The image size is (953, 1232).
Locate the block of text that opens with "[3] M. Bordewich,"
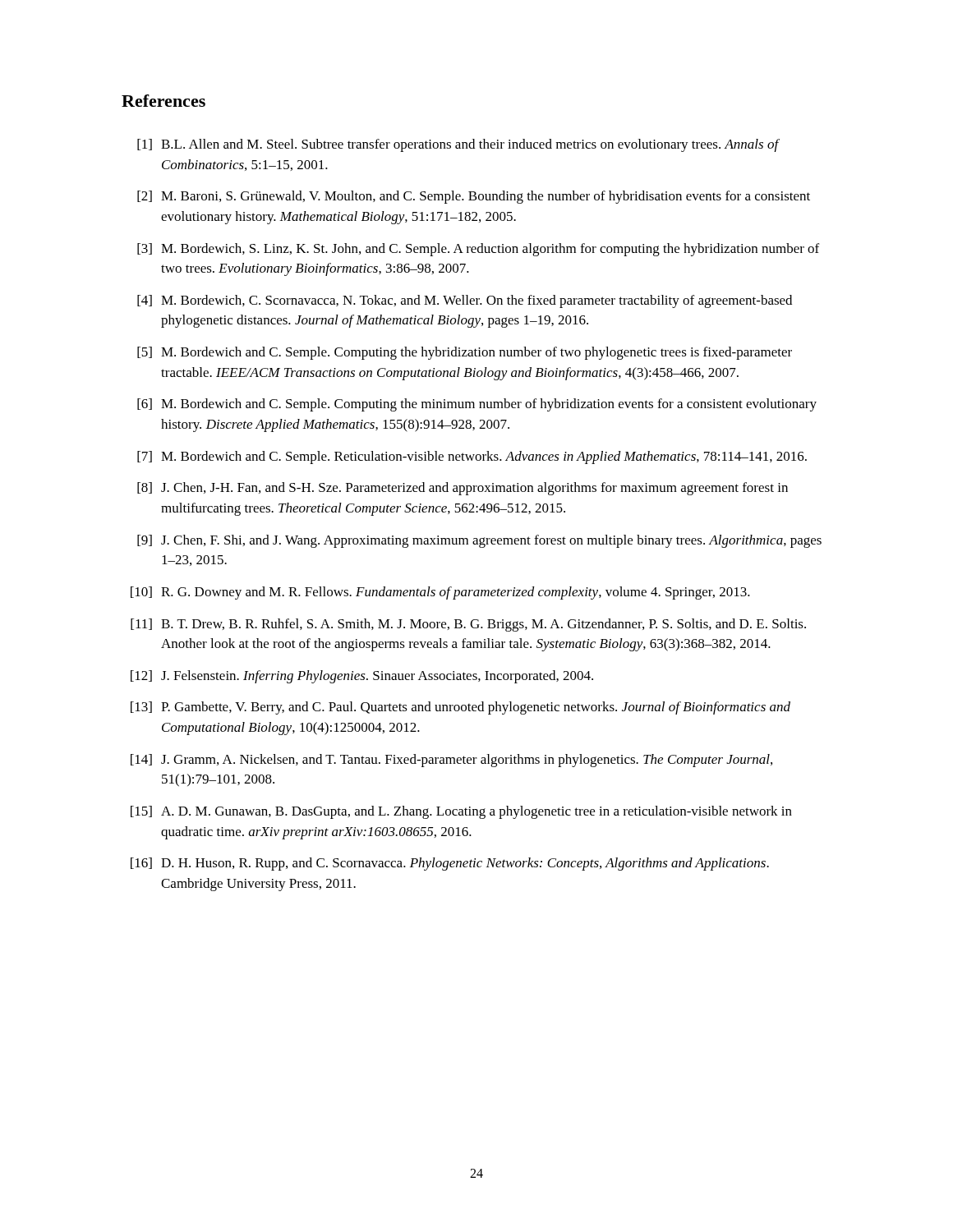tap(476, 259)
